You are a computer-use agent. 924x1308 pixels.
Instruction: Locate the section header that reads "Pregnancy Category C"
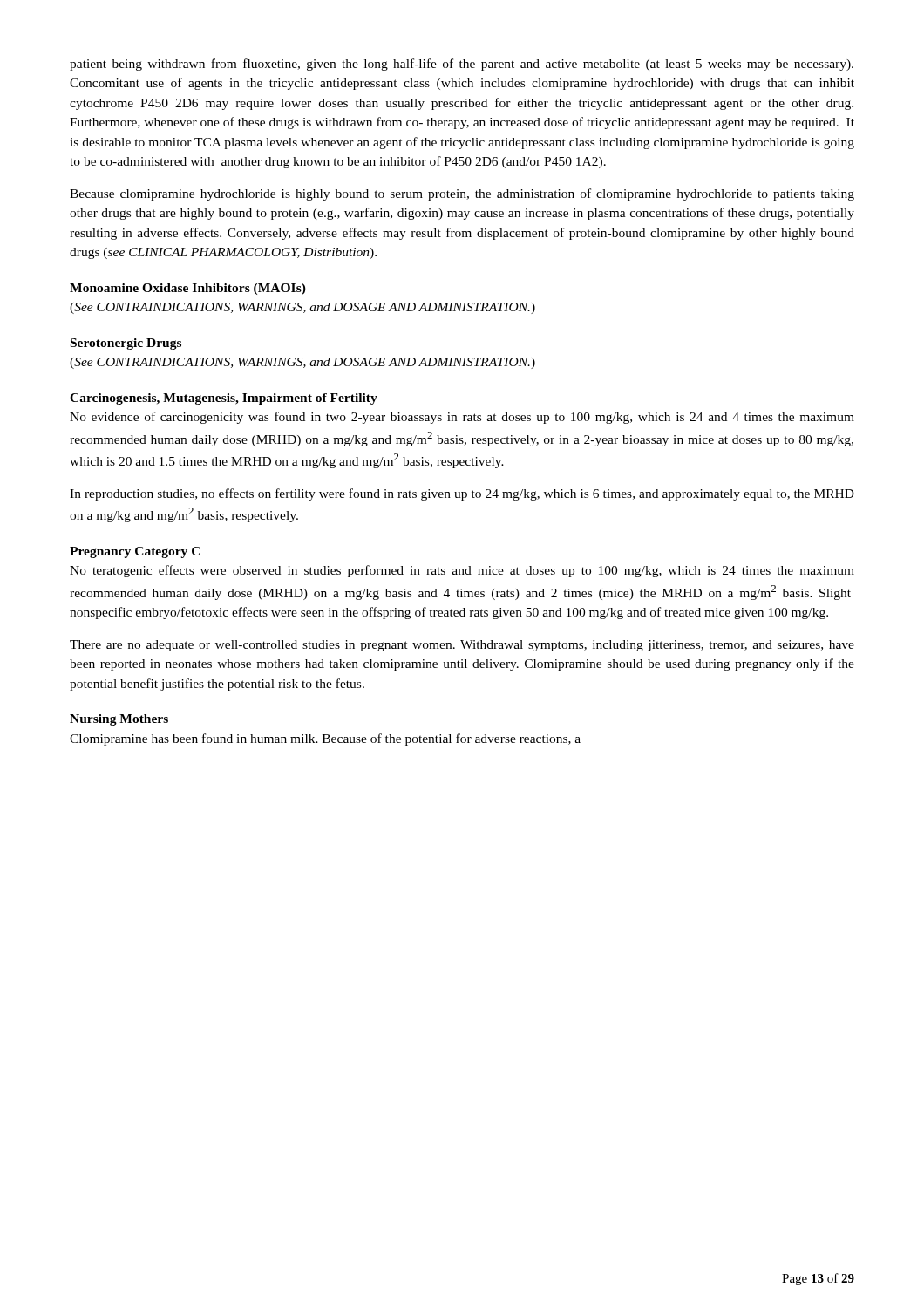pyautogui.click(x=135, y=552)
